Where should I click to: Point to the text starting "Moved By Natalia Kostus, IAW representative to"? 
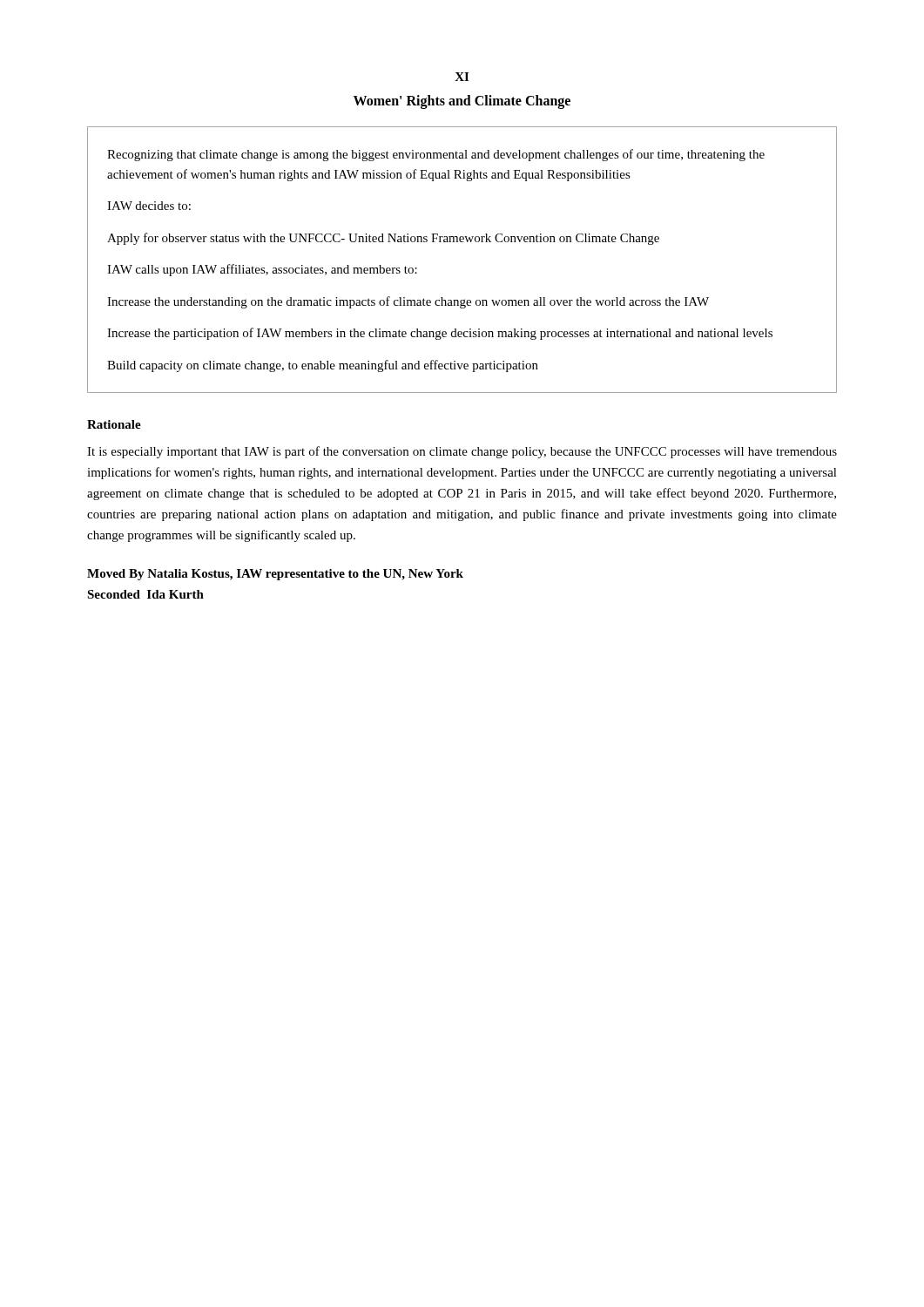click(x=275, y=584)
